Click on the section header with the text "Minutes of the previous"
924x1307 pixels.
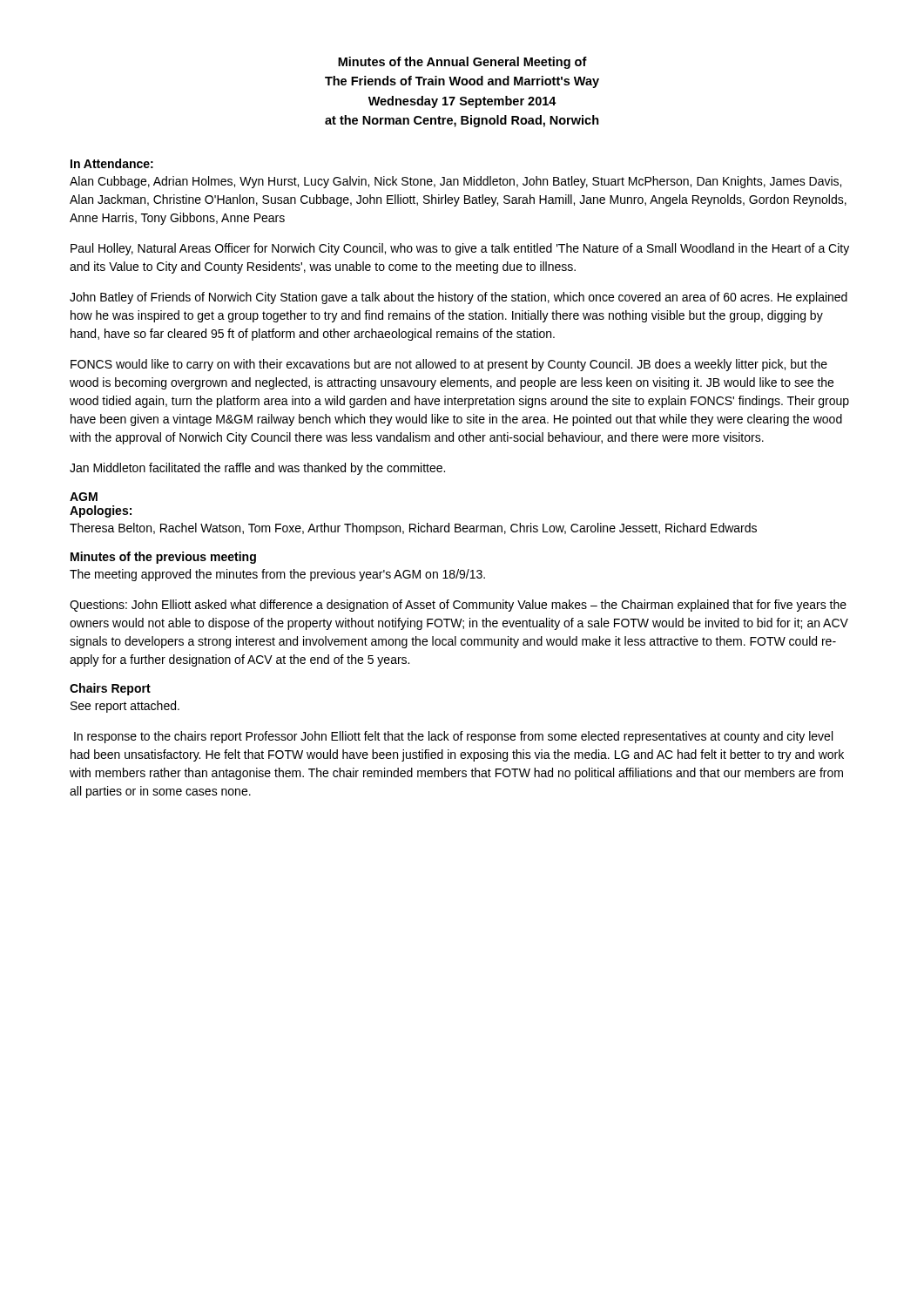(x=163, y=557)
